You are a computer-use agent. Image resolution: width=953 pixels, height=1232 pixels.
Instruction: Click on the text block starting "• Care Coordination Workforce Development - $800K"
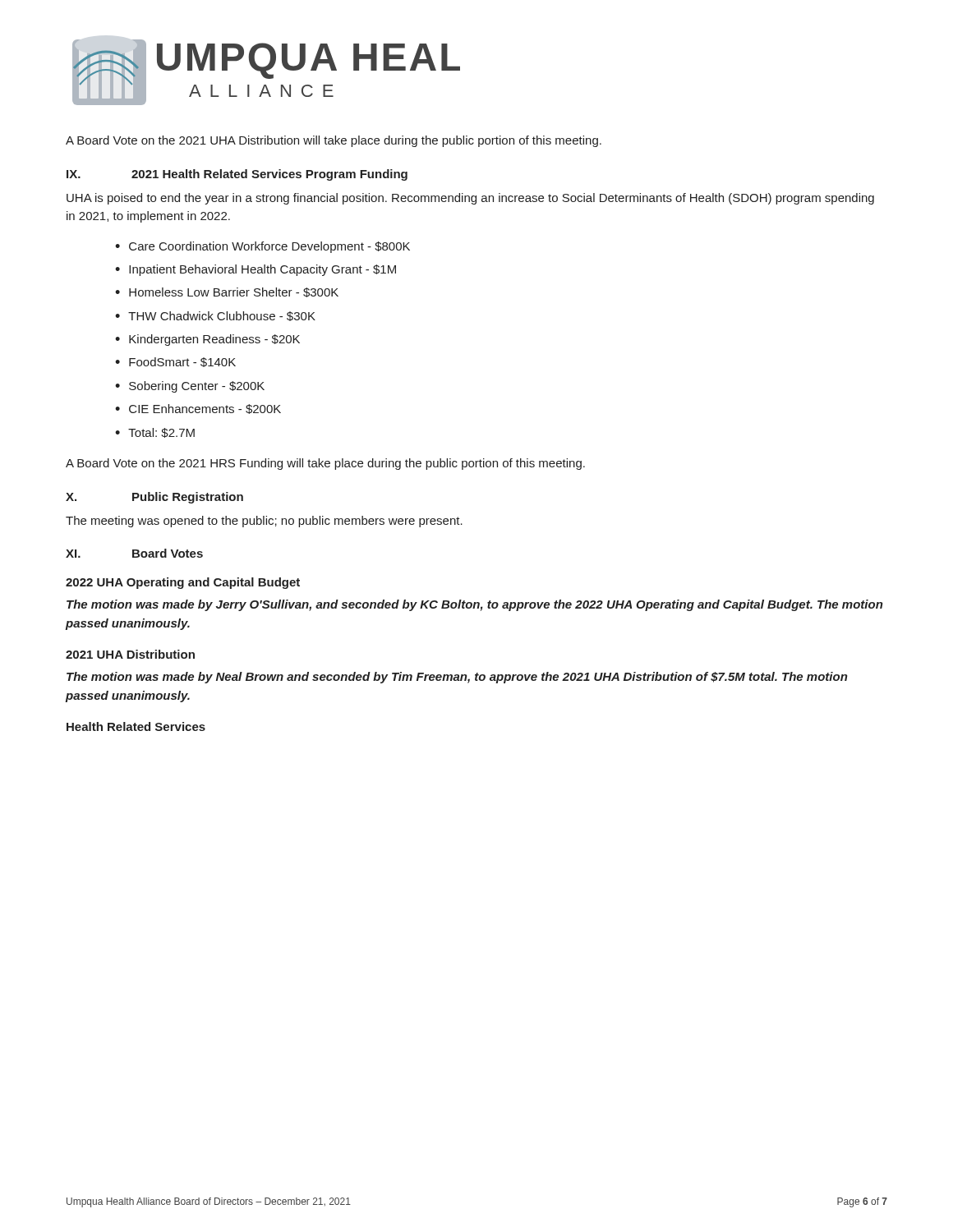click(x=263, y=247)
